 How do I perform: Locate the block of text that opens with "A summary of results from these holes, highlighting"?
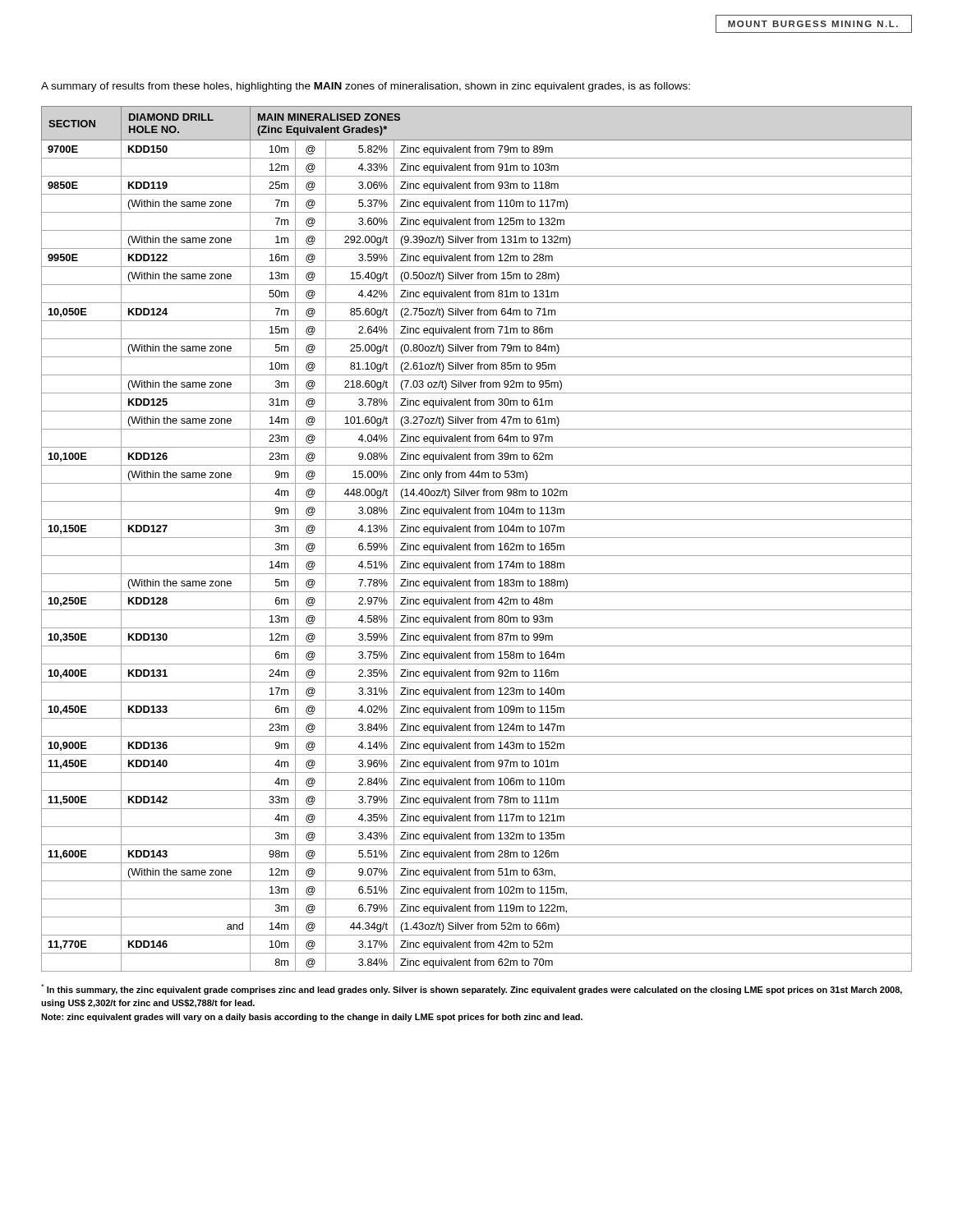366,86
